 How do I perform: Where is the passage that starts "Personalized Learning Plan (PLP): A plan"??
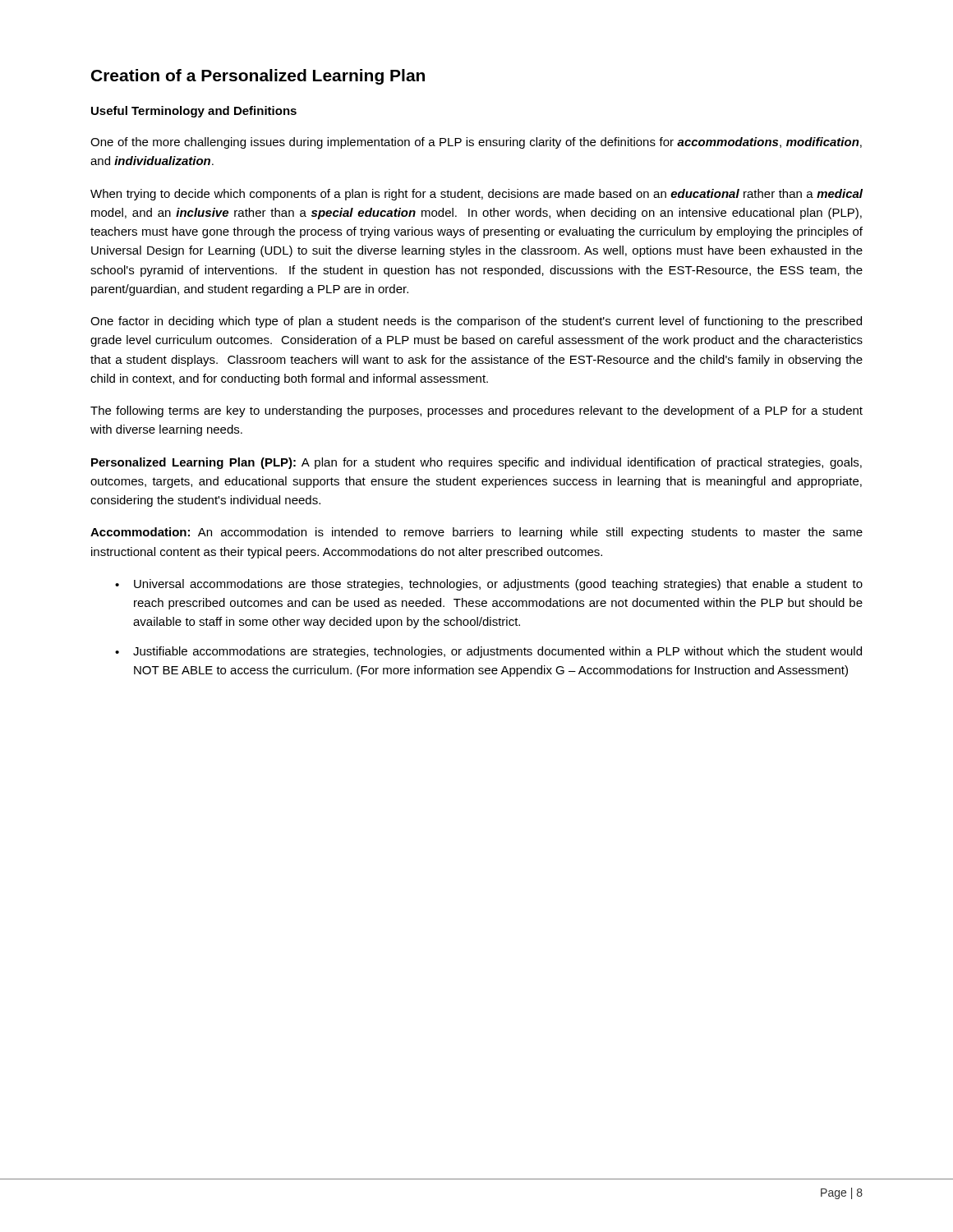tap(476, 481)
